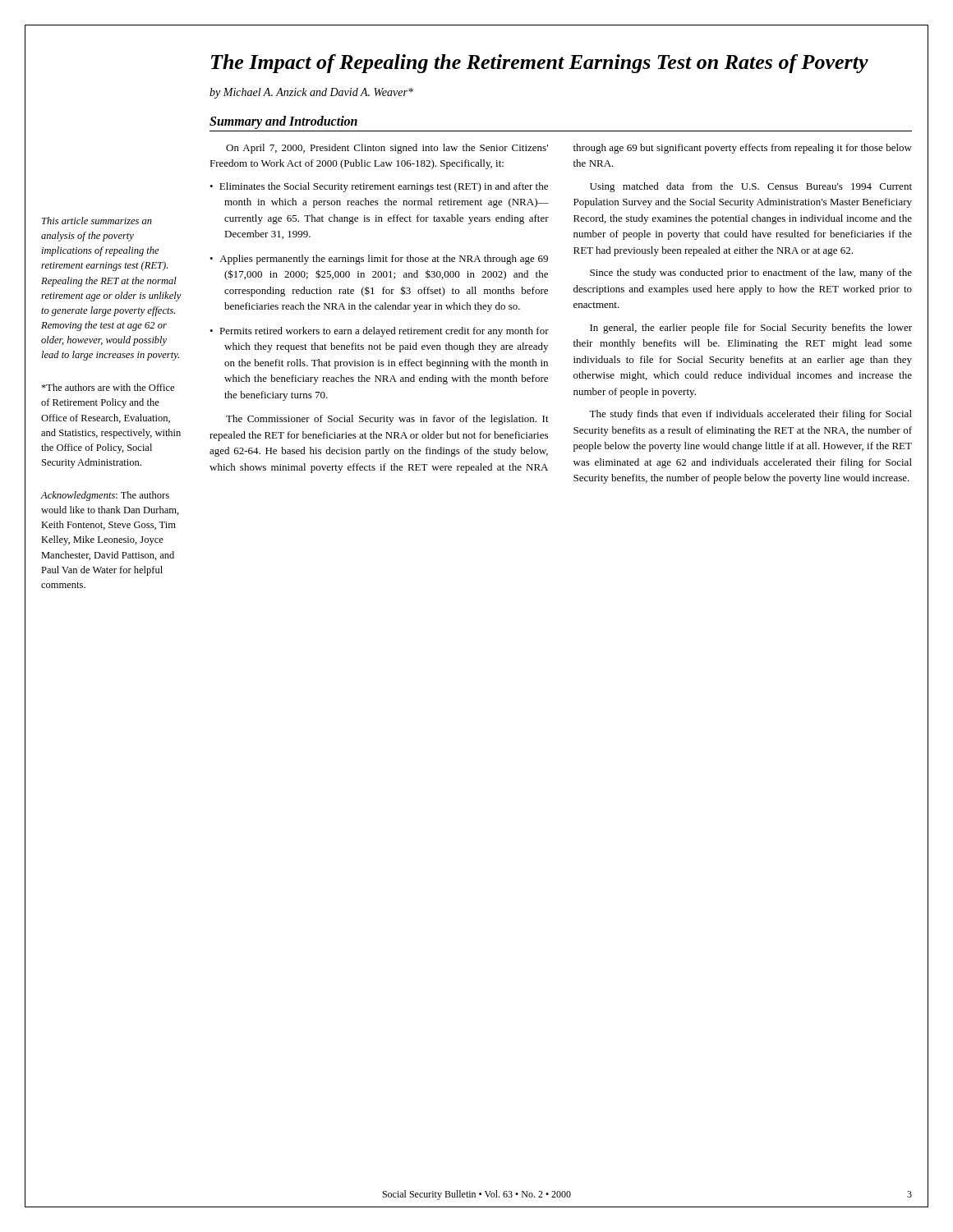Find the section header that says "Summary and Introduction"

284,121
